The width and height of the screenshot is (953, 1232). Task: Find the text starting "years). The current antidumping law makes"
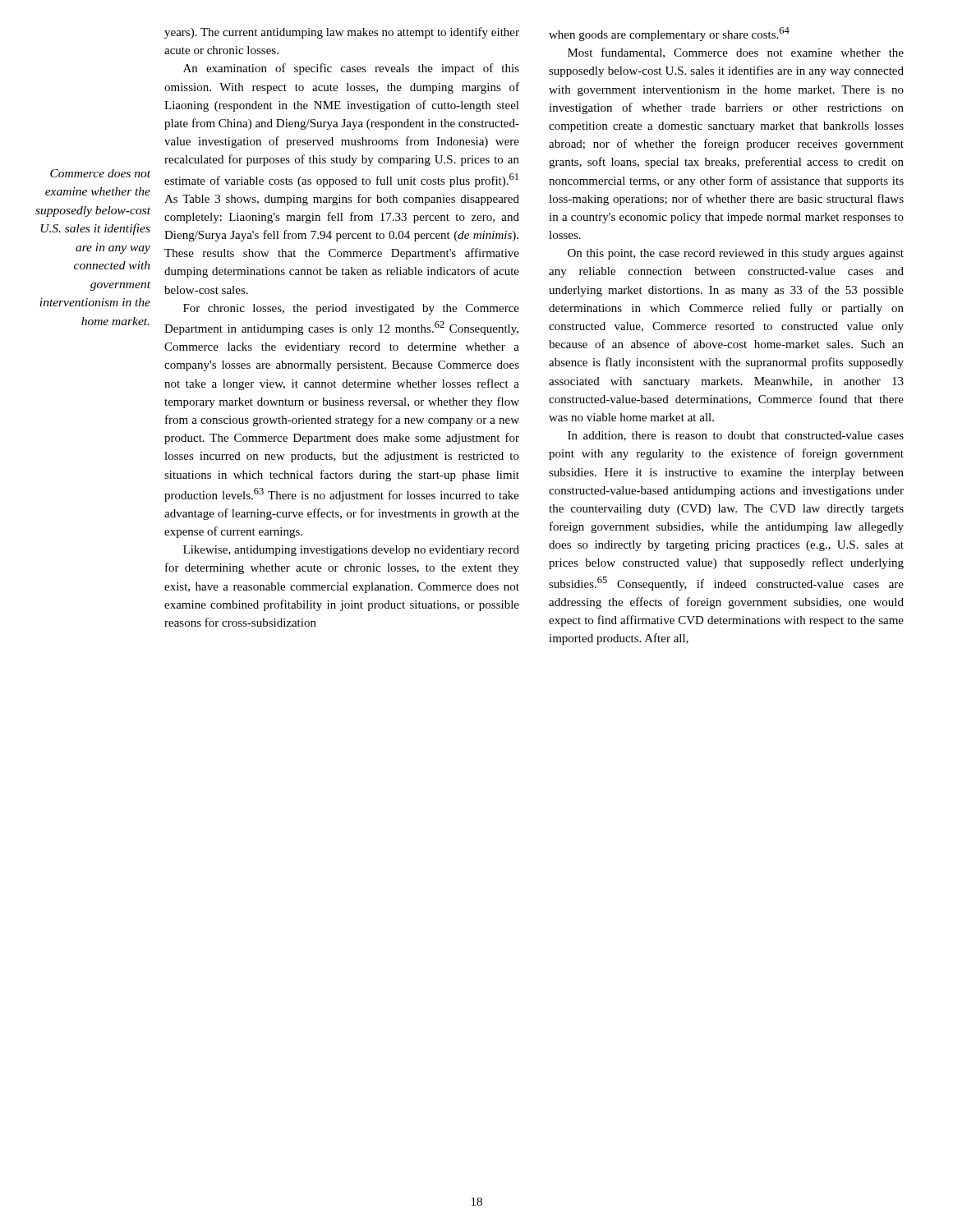(342, 327)
